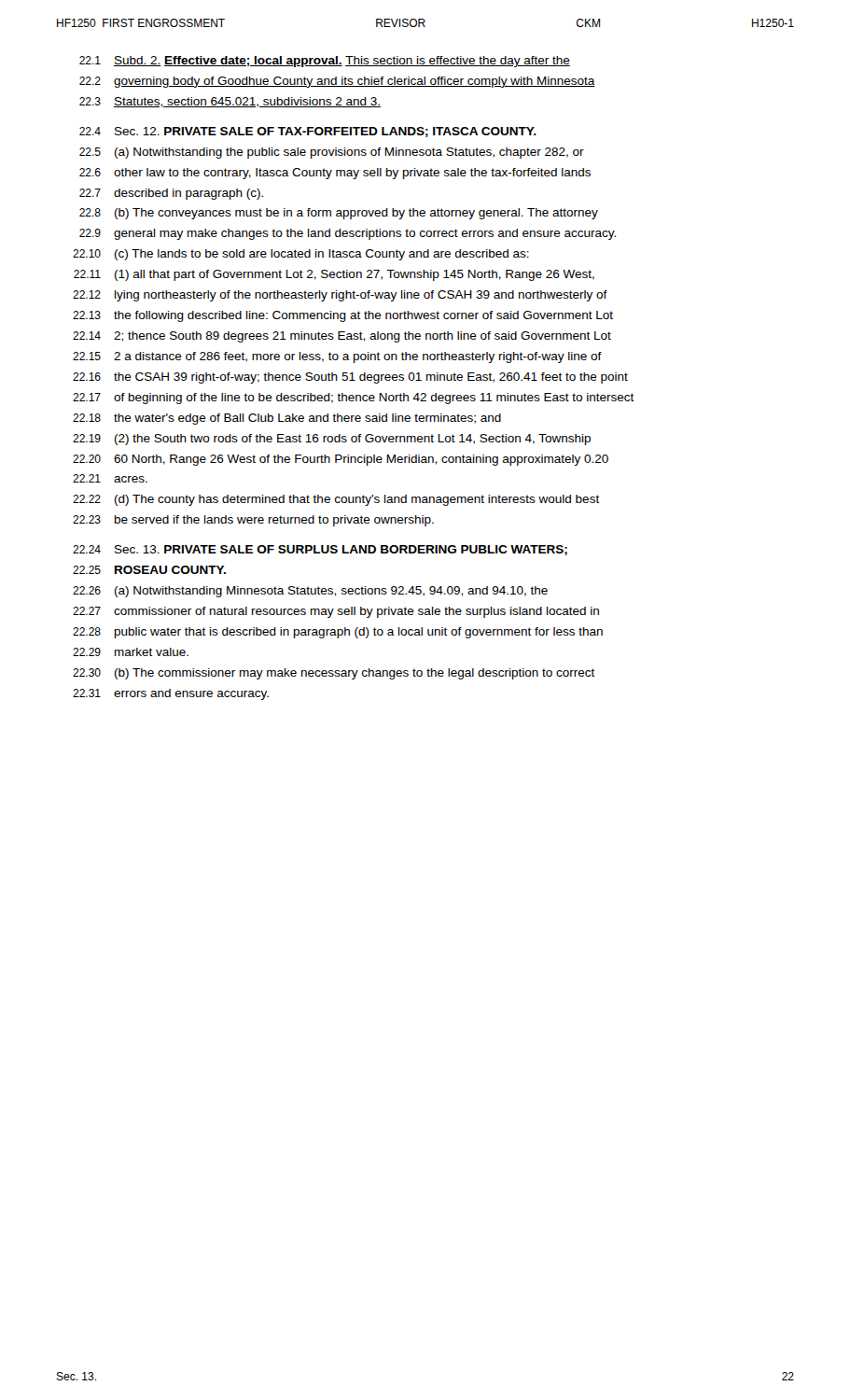Click the passage that begins "22.20 60 North, Range 26"

click(425, 459)
